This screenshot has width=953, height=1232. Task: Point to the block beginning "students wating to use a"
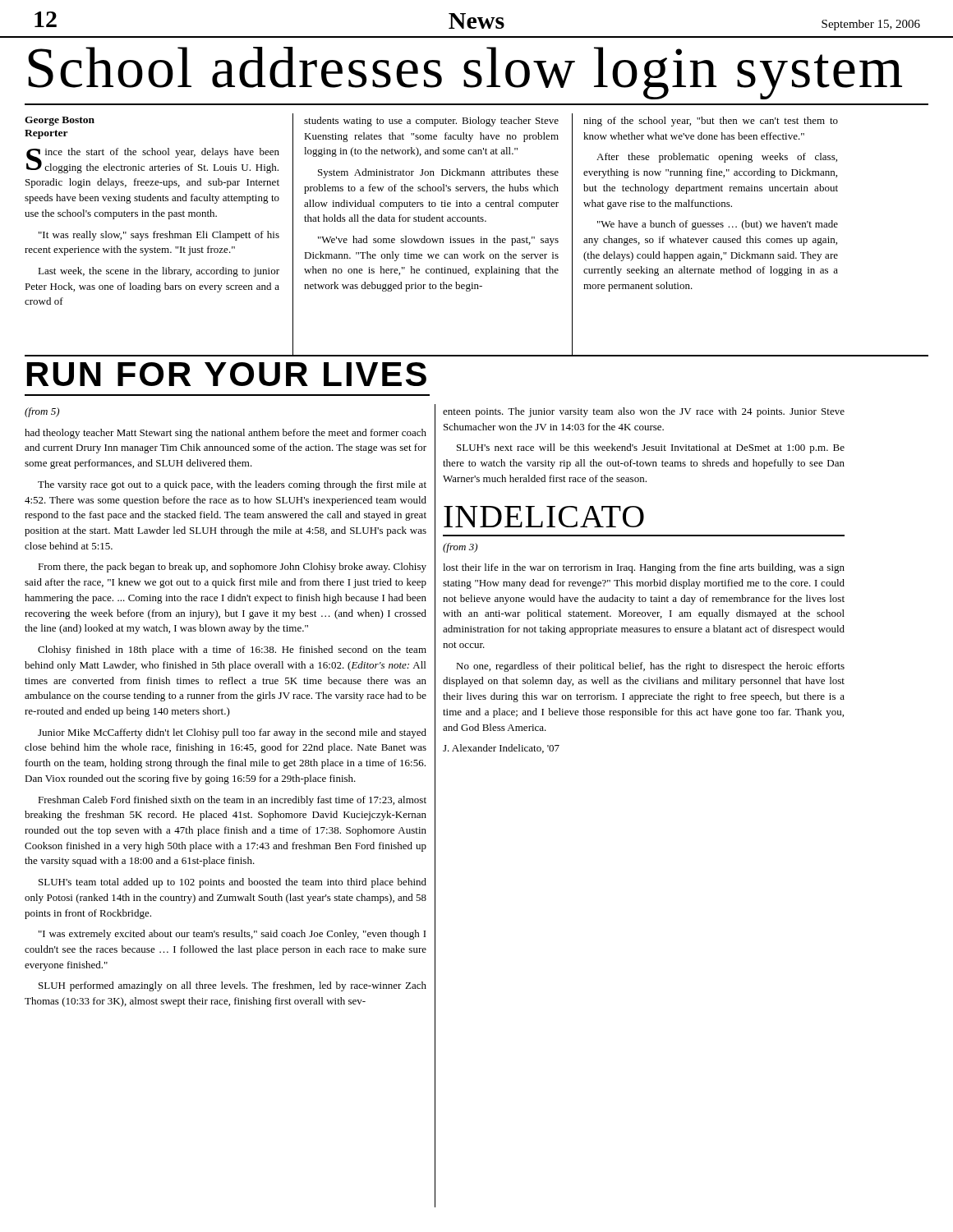[x=431, y=204]
